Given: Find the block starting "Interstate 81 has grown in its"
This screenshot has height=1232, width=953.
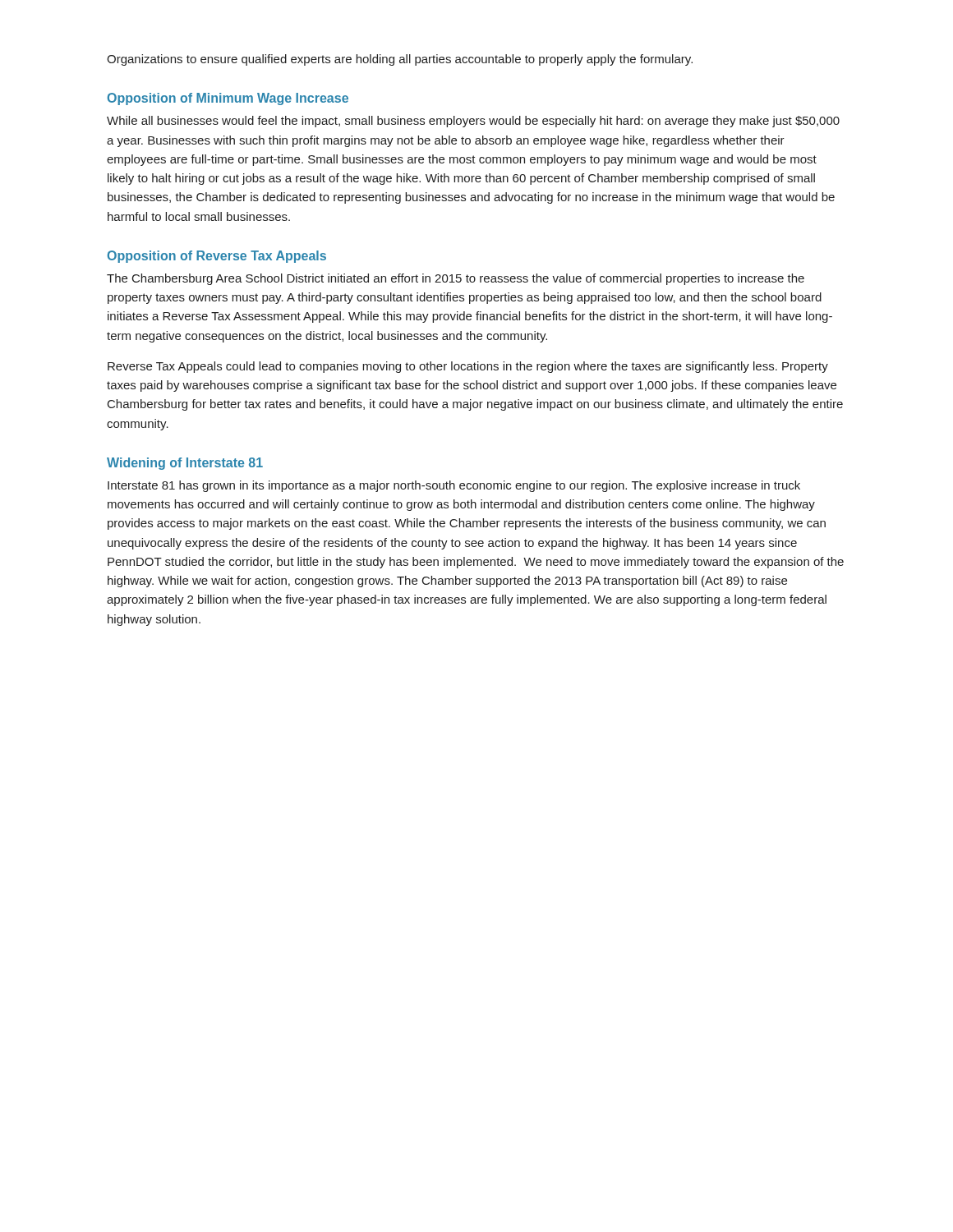Looking at the screenshot, I should 475,552.
